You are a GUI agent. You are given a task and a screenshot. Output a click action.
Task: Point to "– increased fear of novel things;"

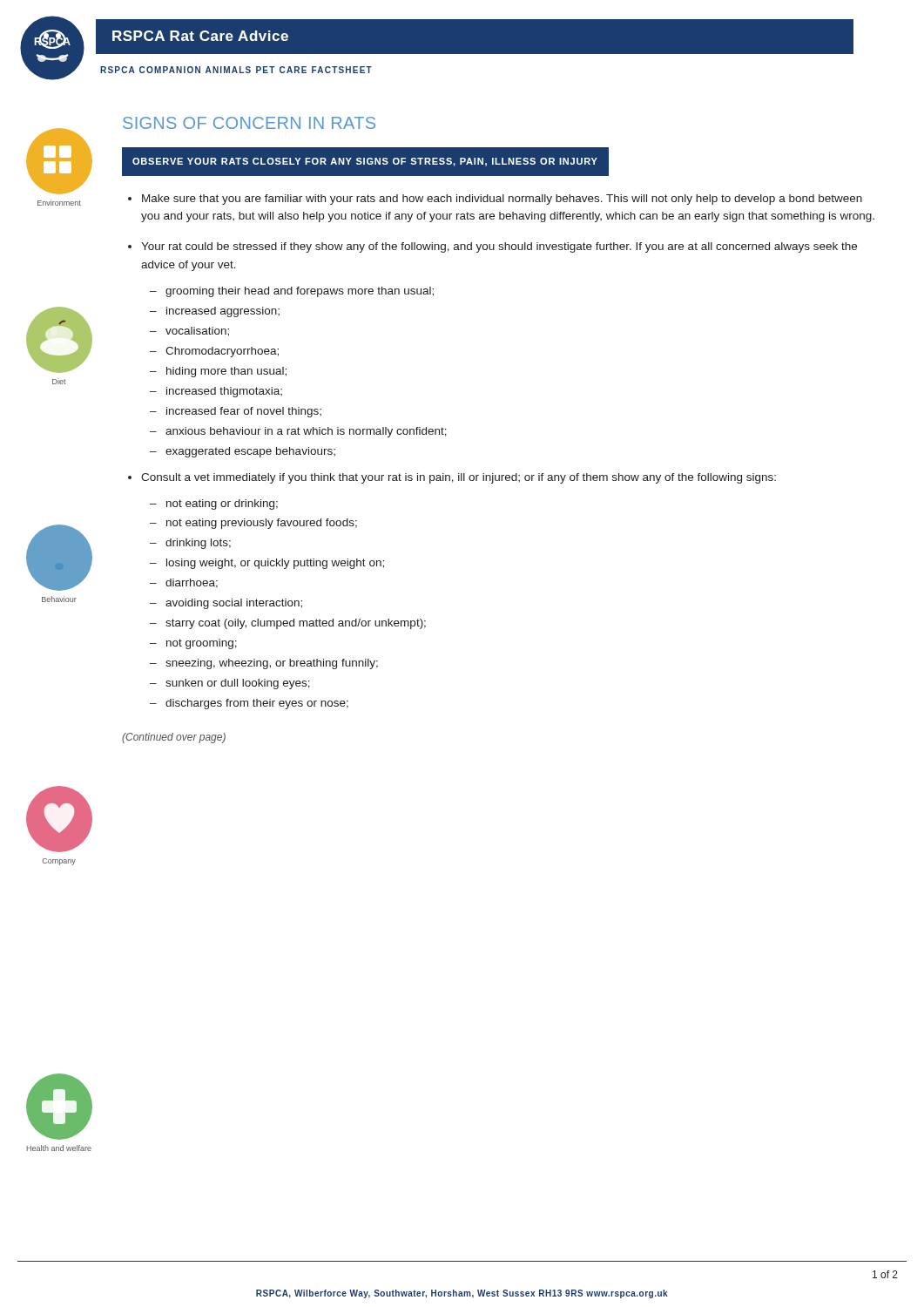[x=236, y=412]
